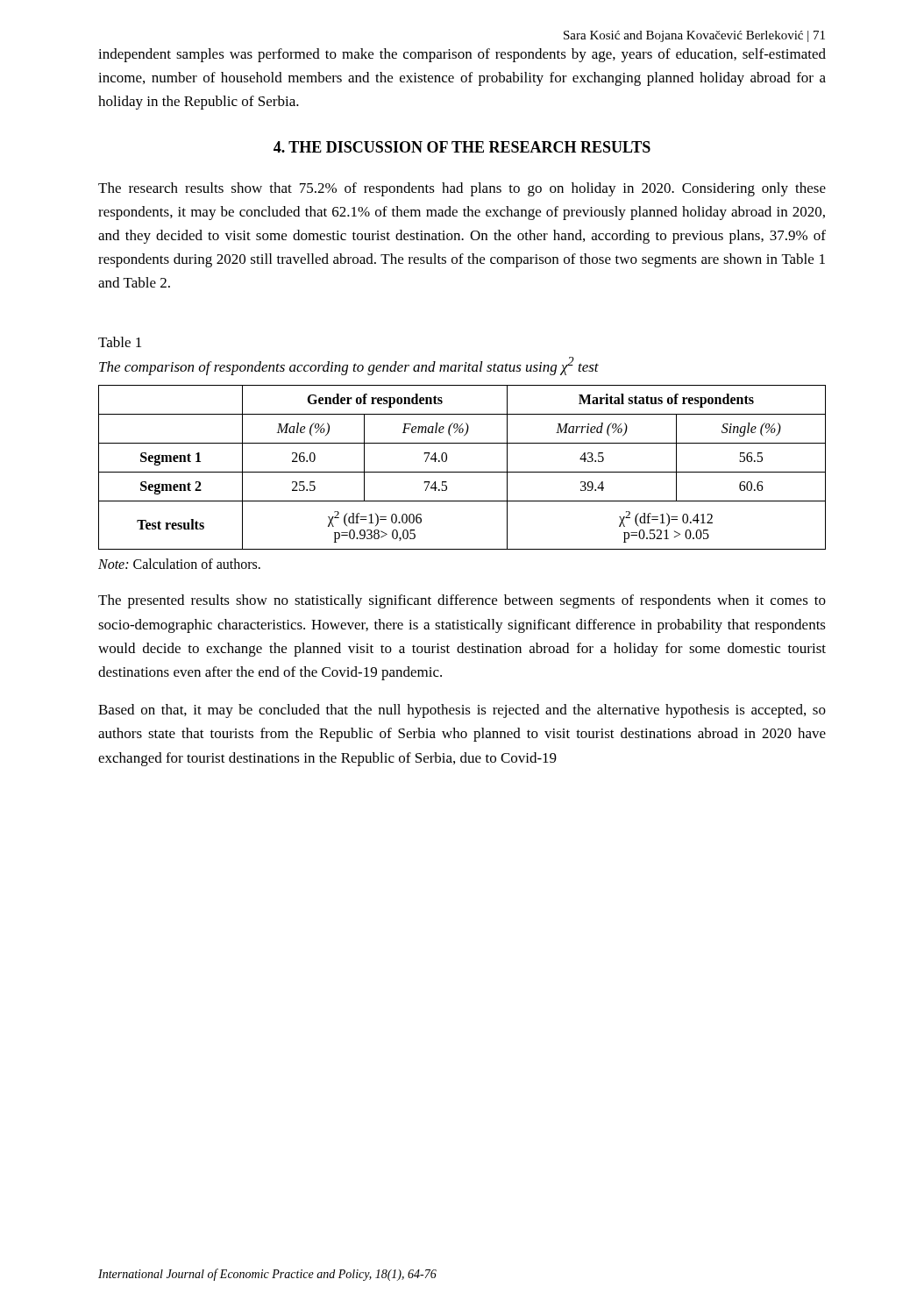Locate the text block with the text "The research results show"
The width and height of the screenshot is (924, 1315).
462,235
